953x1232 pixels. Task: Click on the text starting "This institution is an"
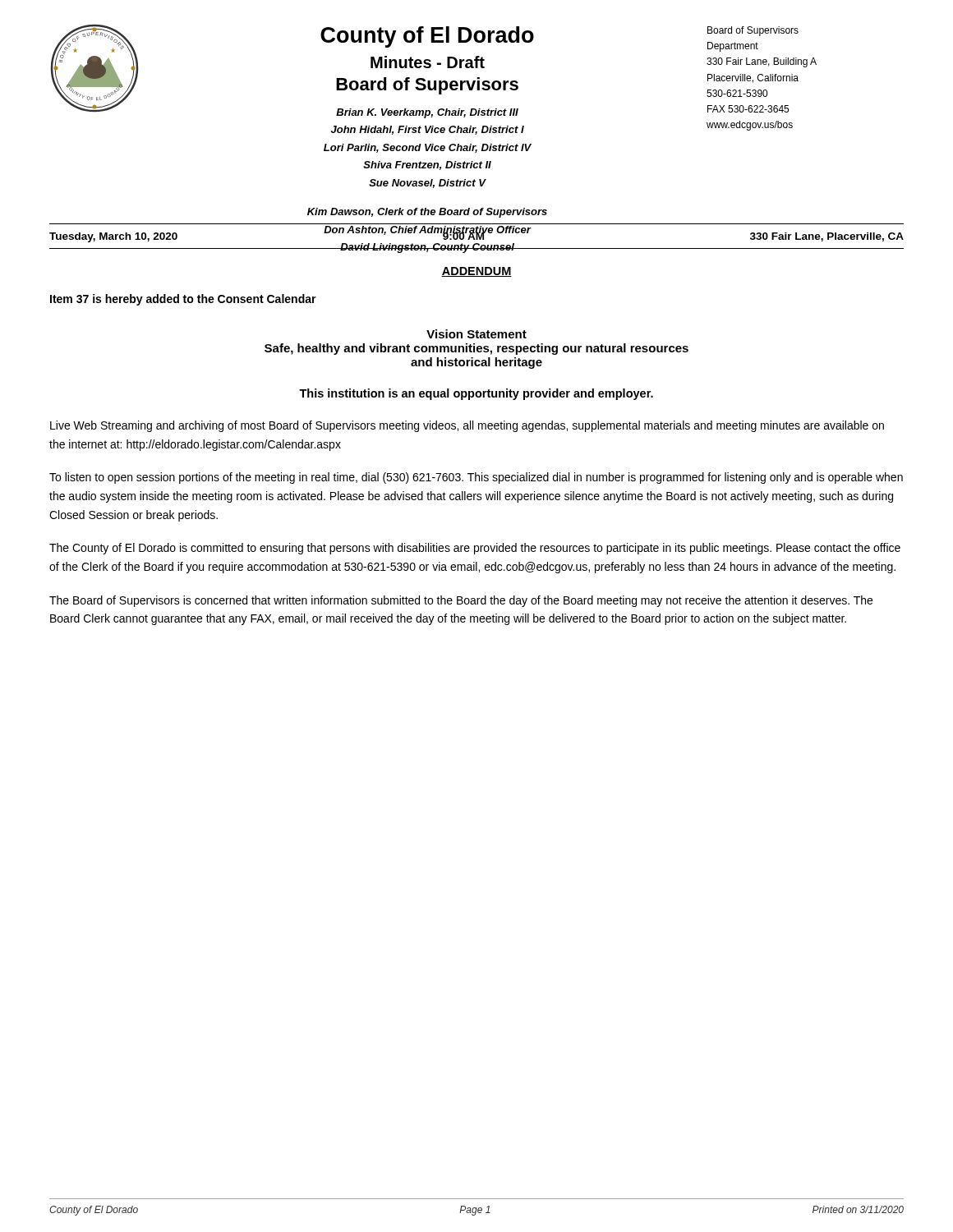[x=476, y=393]
